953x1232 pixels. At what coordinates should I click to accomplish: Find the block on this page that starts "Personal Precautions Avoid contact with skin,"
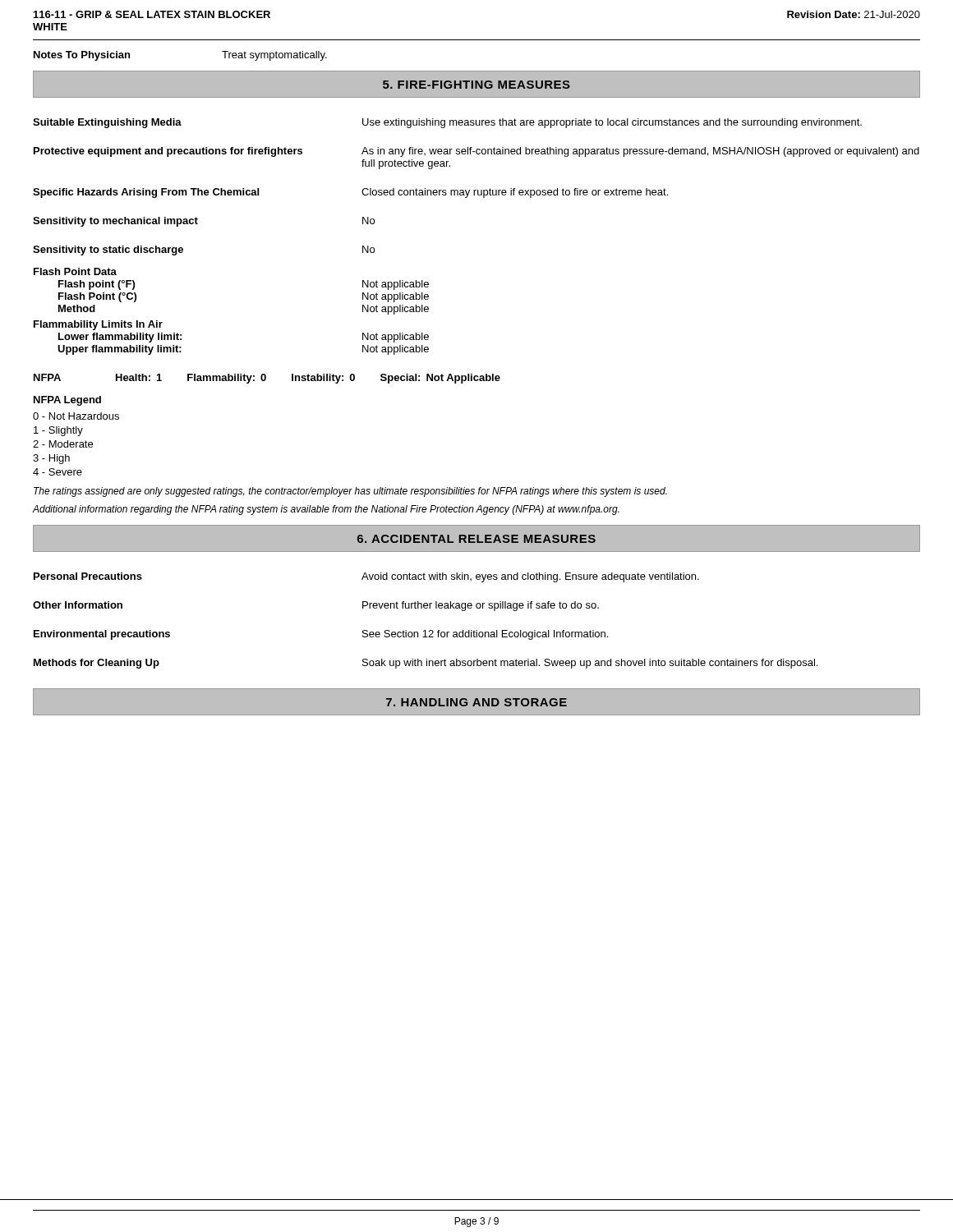[x=476, y=576]
